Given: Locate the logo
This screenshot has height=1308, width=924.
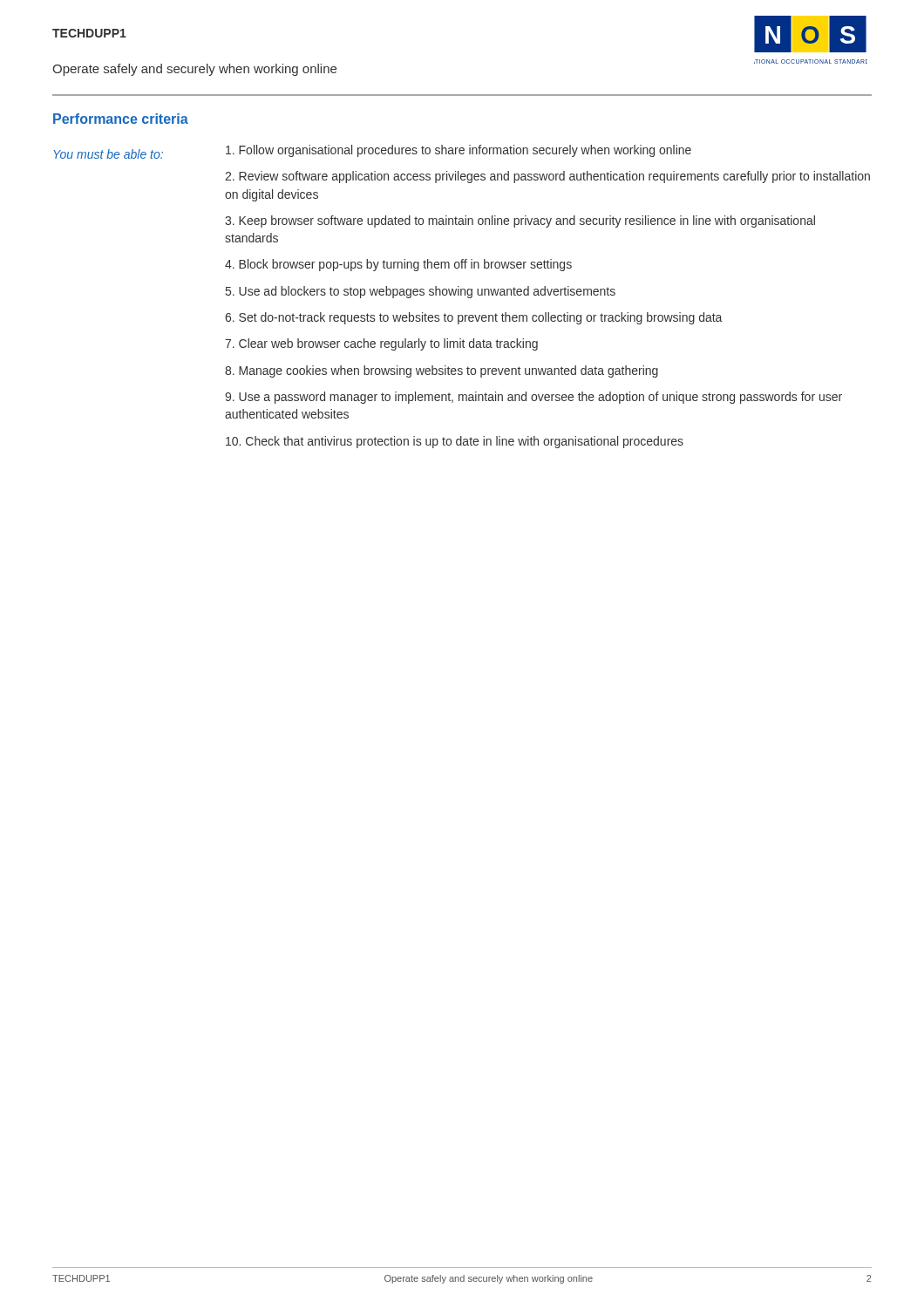Looking at the screenshot, I should click(x=813, y=45).
